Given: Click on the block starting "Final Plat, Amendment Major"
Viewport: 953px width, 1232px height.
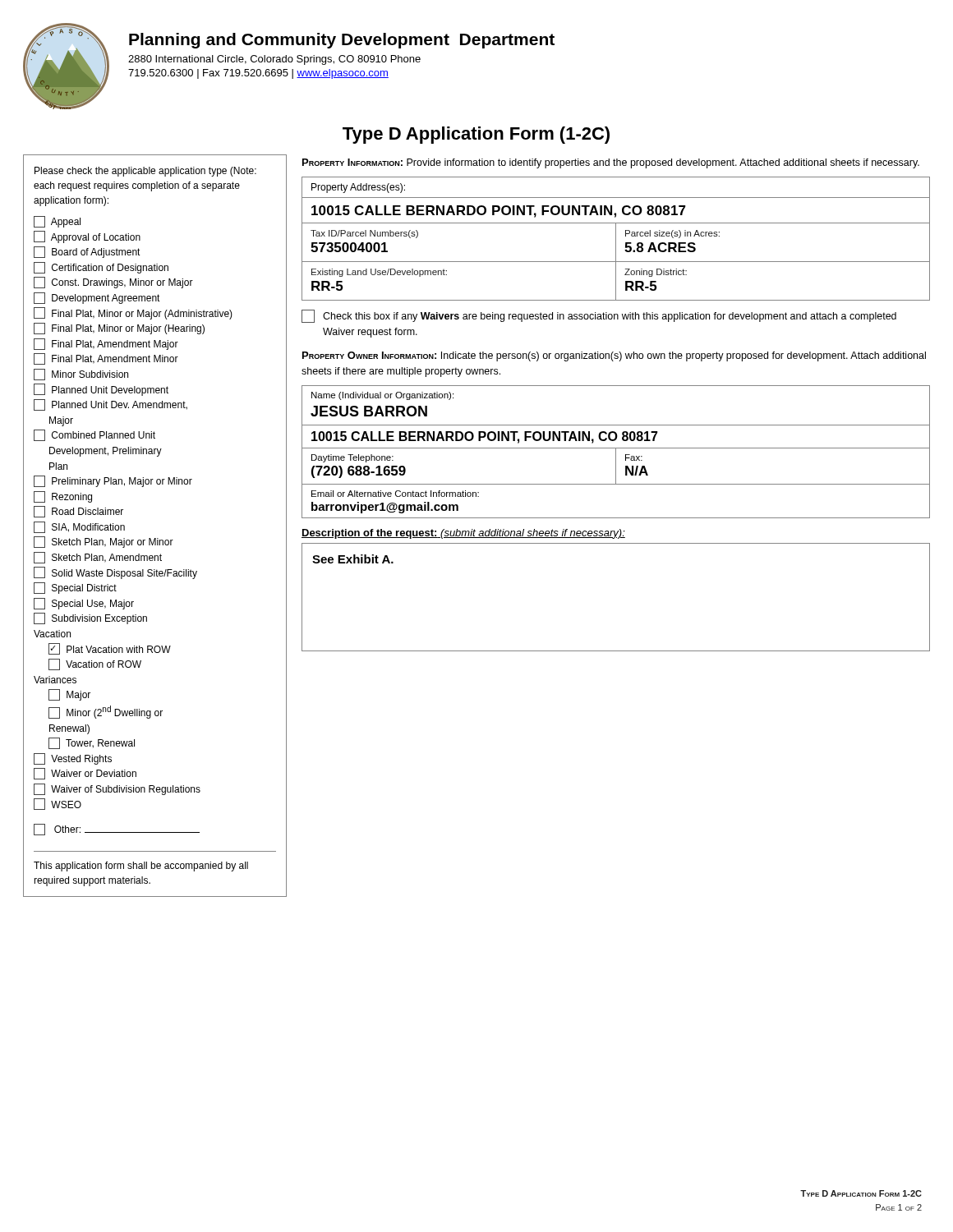Looking at the screenshot, I should click(x=106, y=344).
